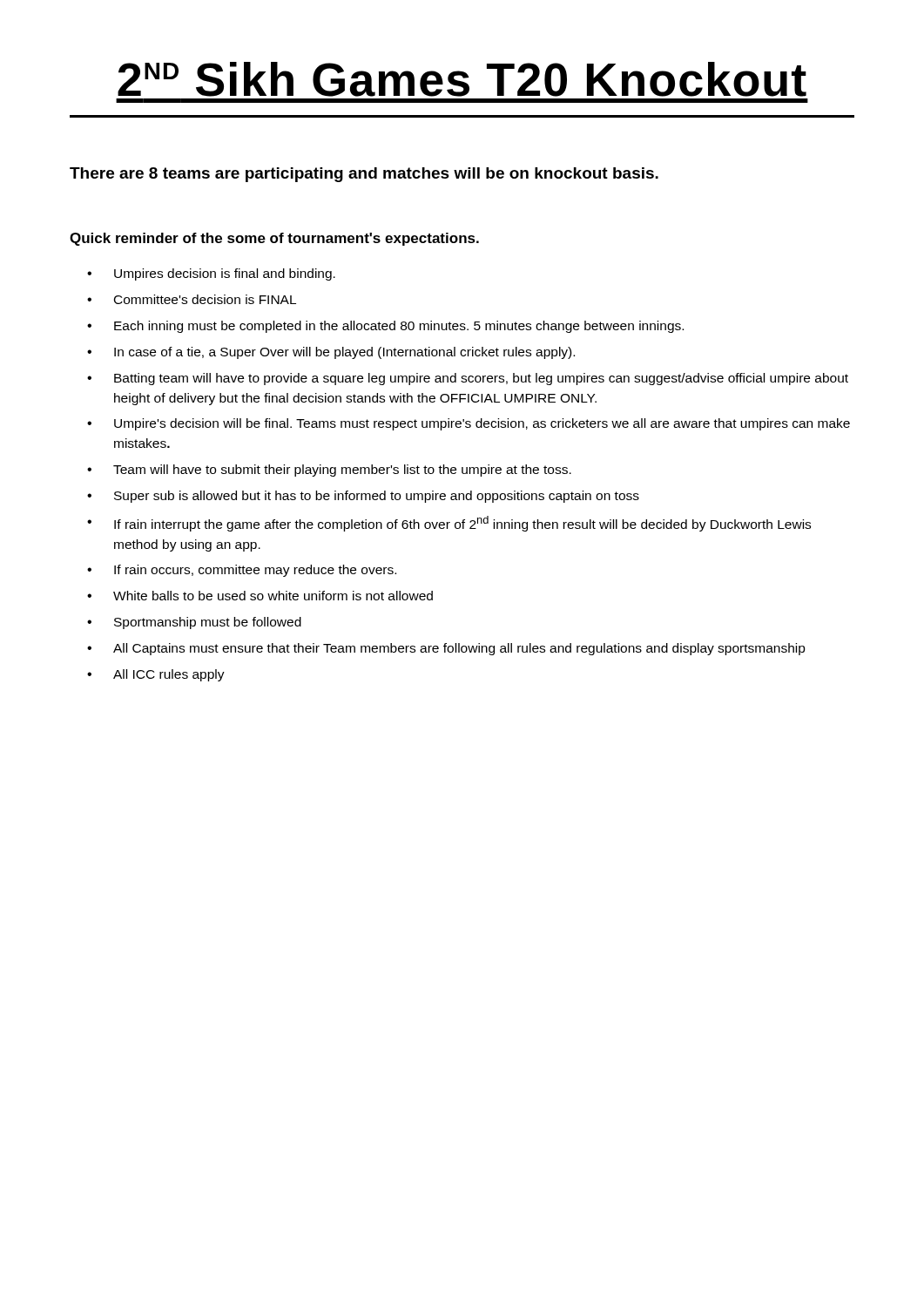
Task: Click the passage that begins "• All Captains must ensure that their"
Action: [x=471, y=648]
